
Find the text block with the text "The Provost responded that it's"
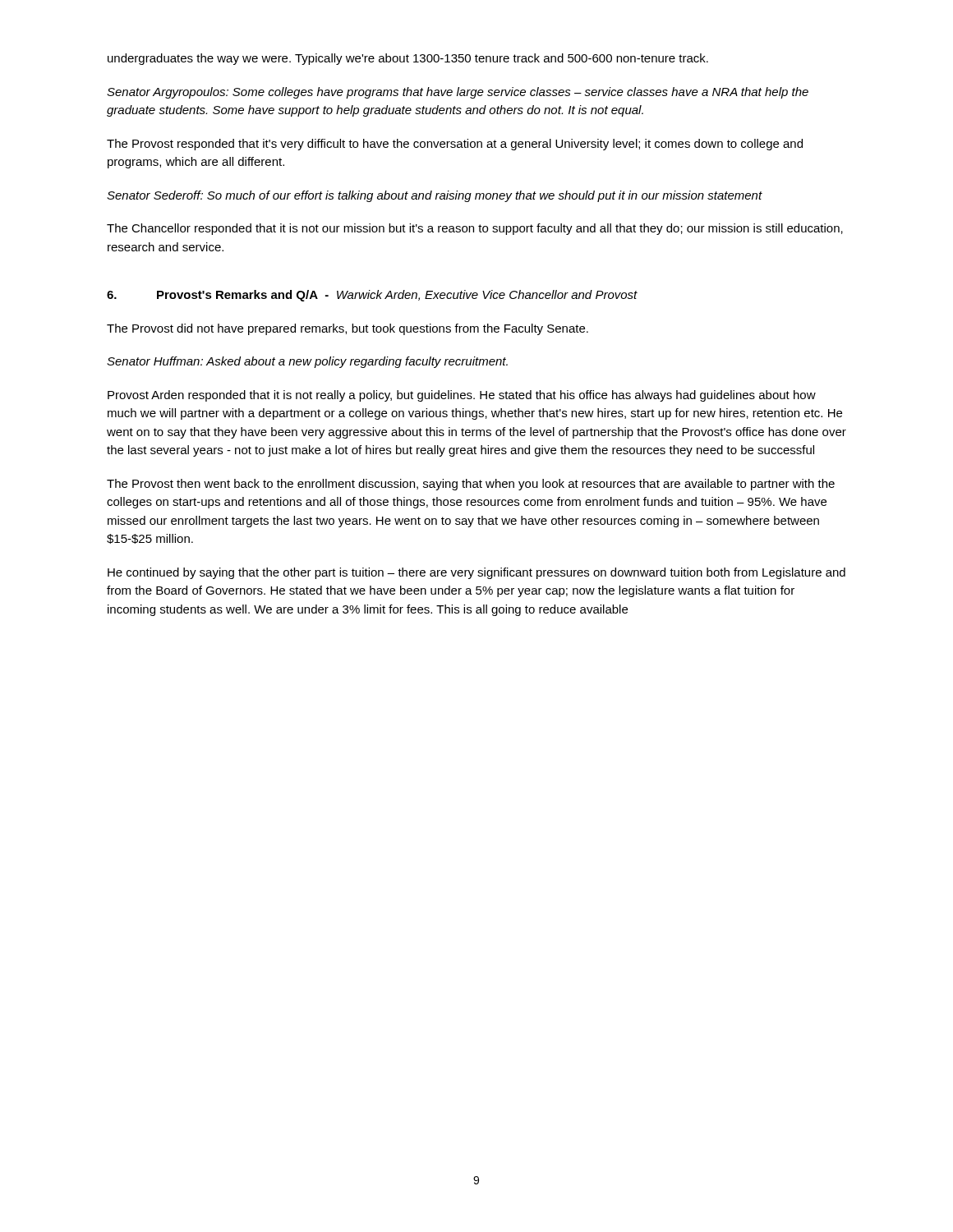(455, 152)
